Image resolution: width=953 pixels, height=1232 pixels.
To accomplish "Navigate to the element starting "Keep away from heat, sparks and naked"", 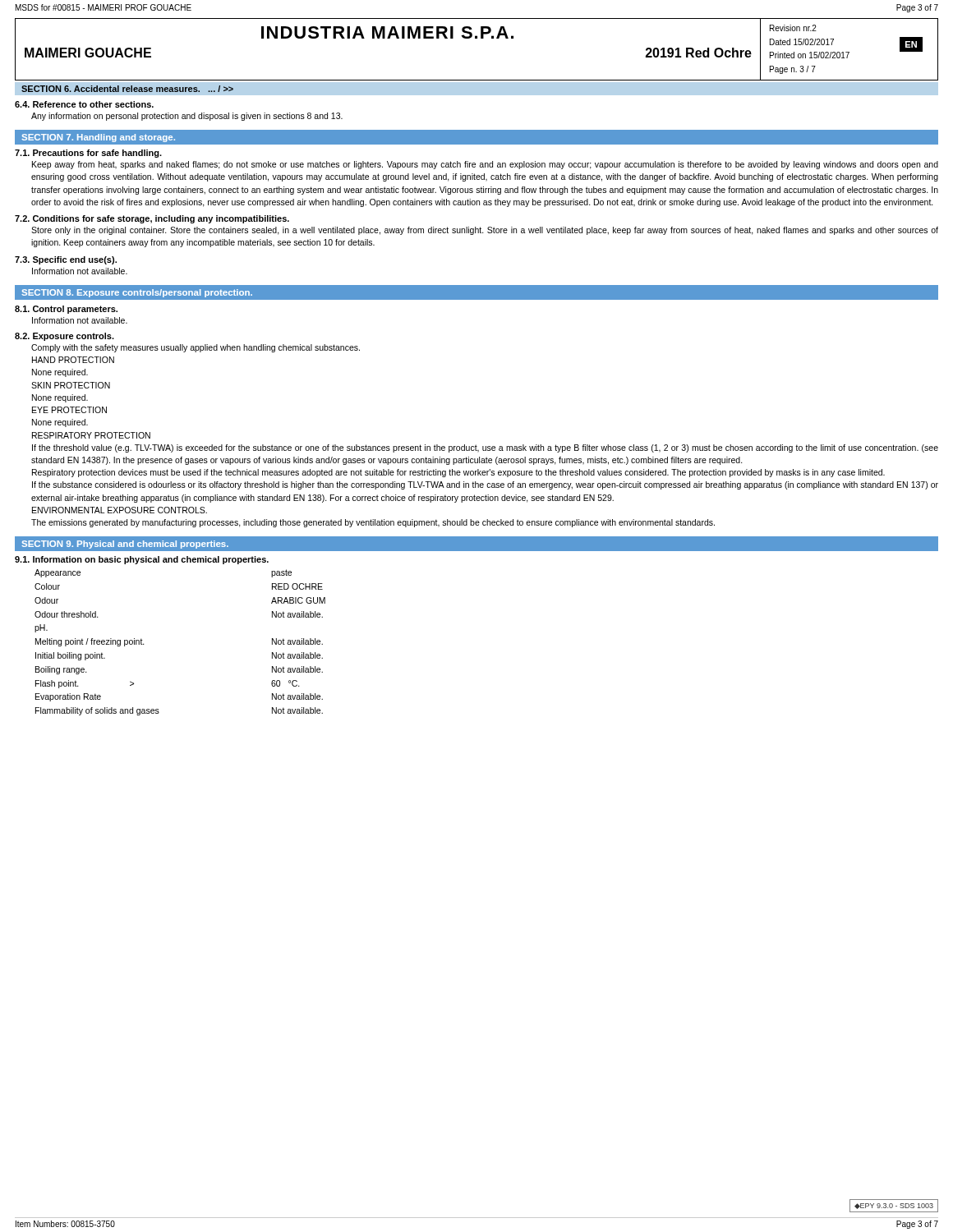I will tap(485, 183).
